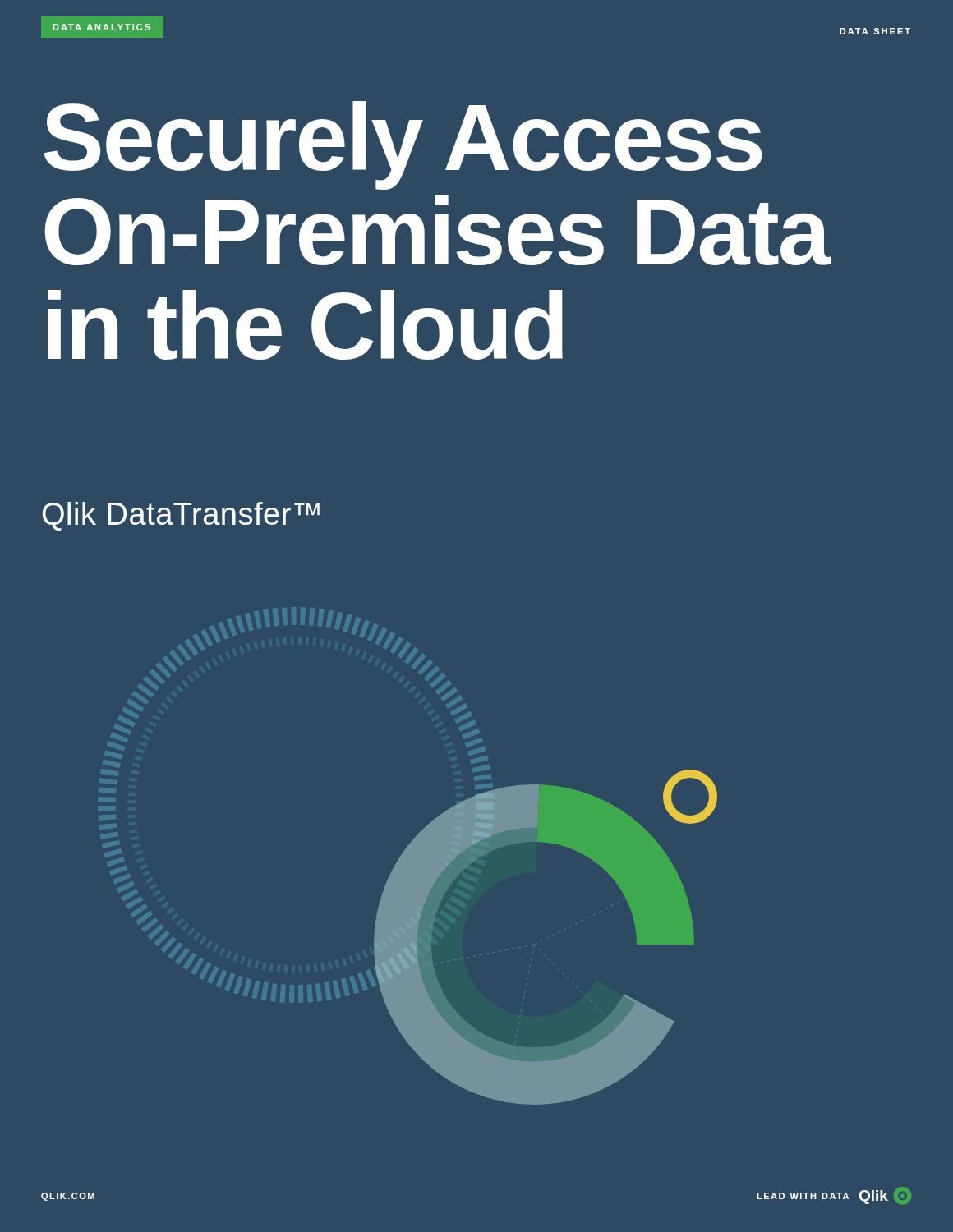The height and width of the screenshot is (1232, 953).
Task: Select the illustration
Action: 476,850
